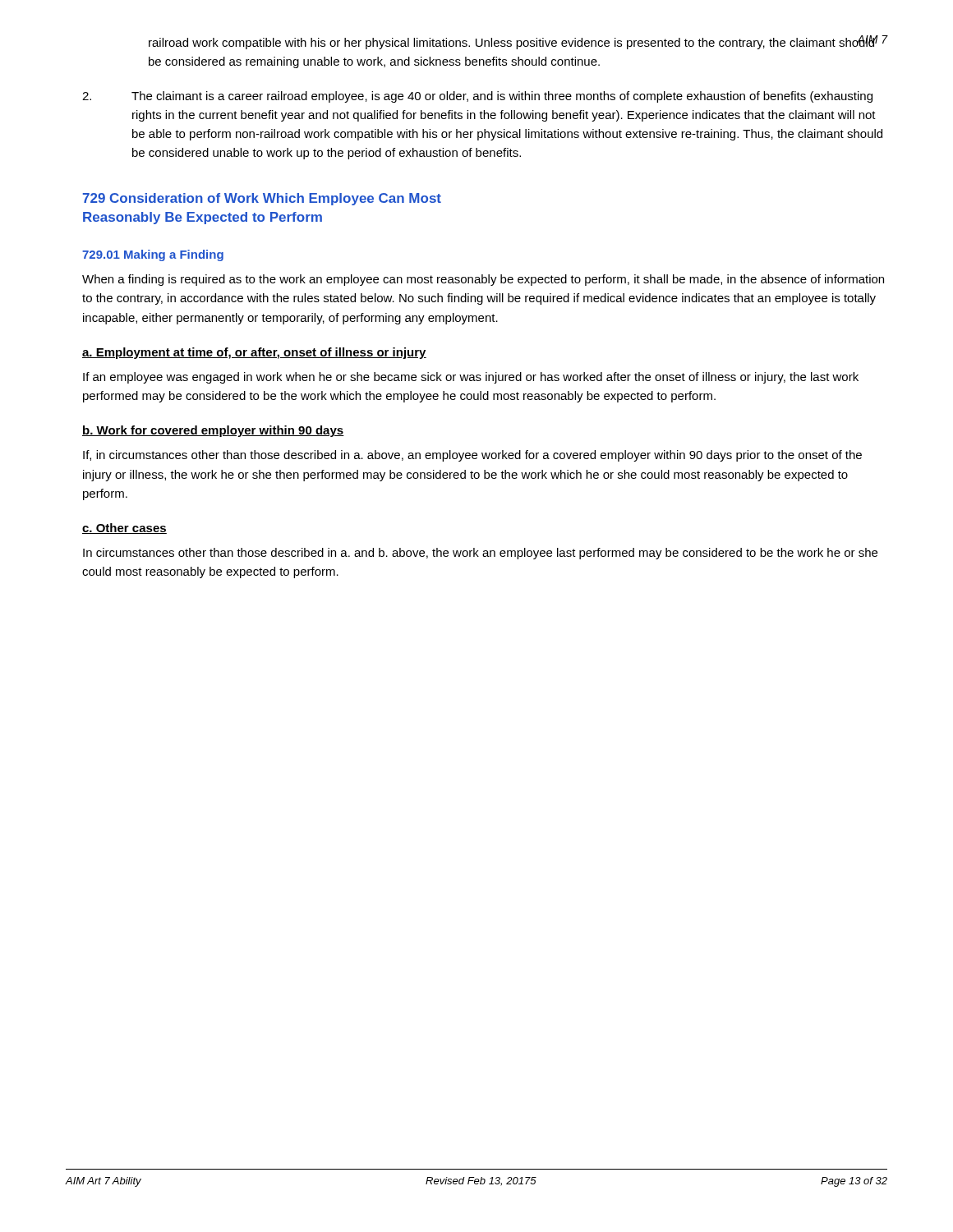Find the element starting "b. Work for covered employer within 90"
Image resolution: width=953 pixels, height=1232 pixels.
tap(213, 430)
